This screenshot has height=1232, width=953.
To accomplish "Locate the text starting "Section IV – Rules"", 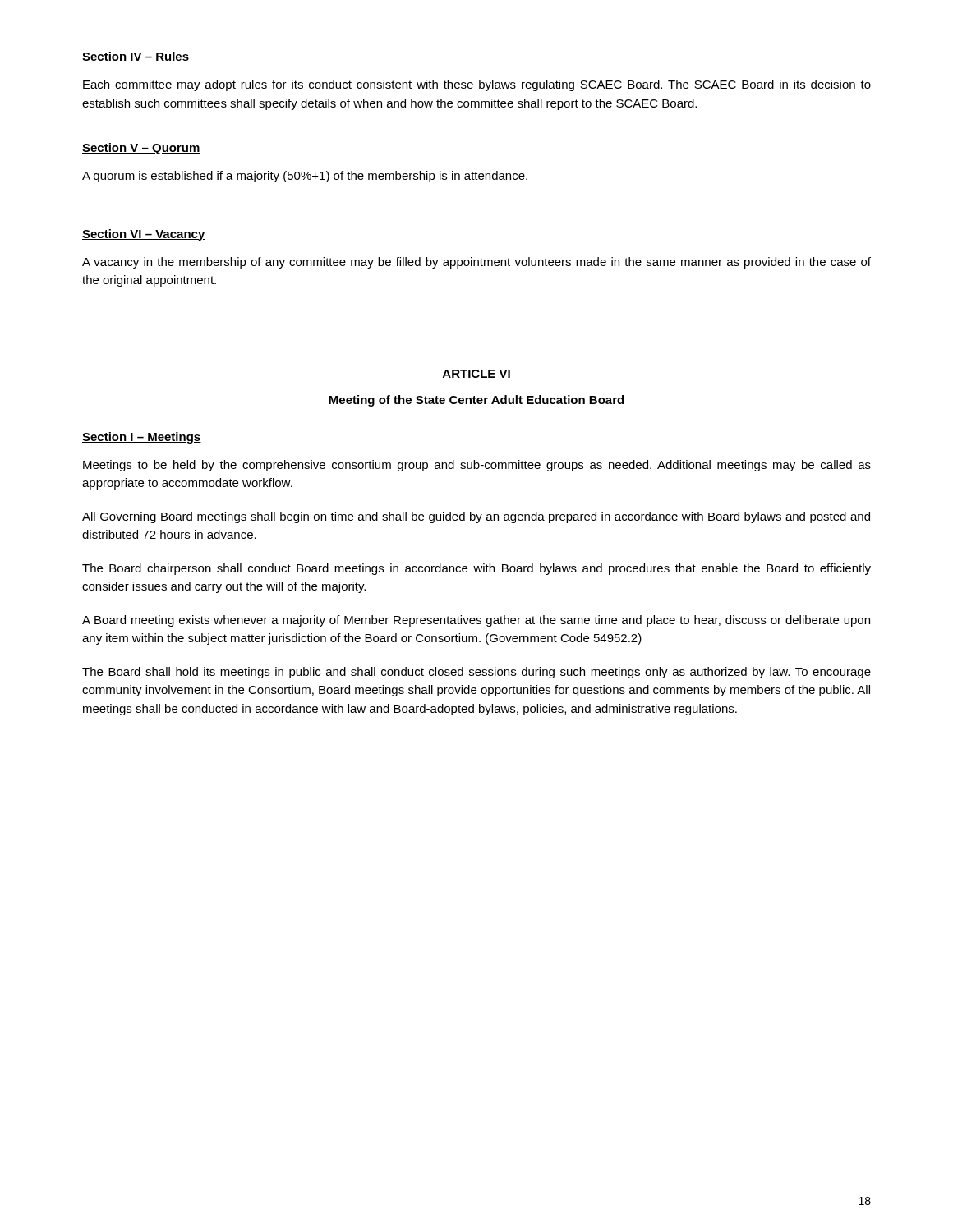I will [136, 57].
